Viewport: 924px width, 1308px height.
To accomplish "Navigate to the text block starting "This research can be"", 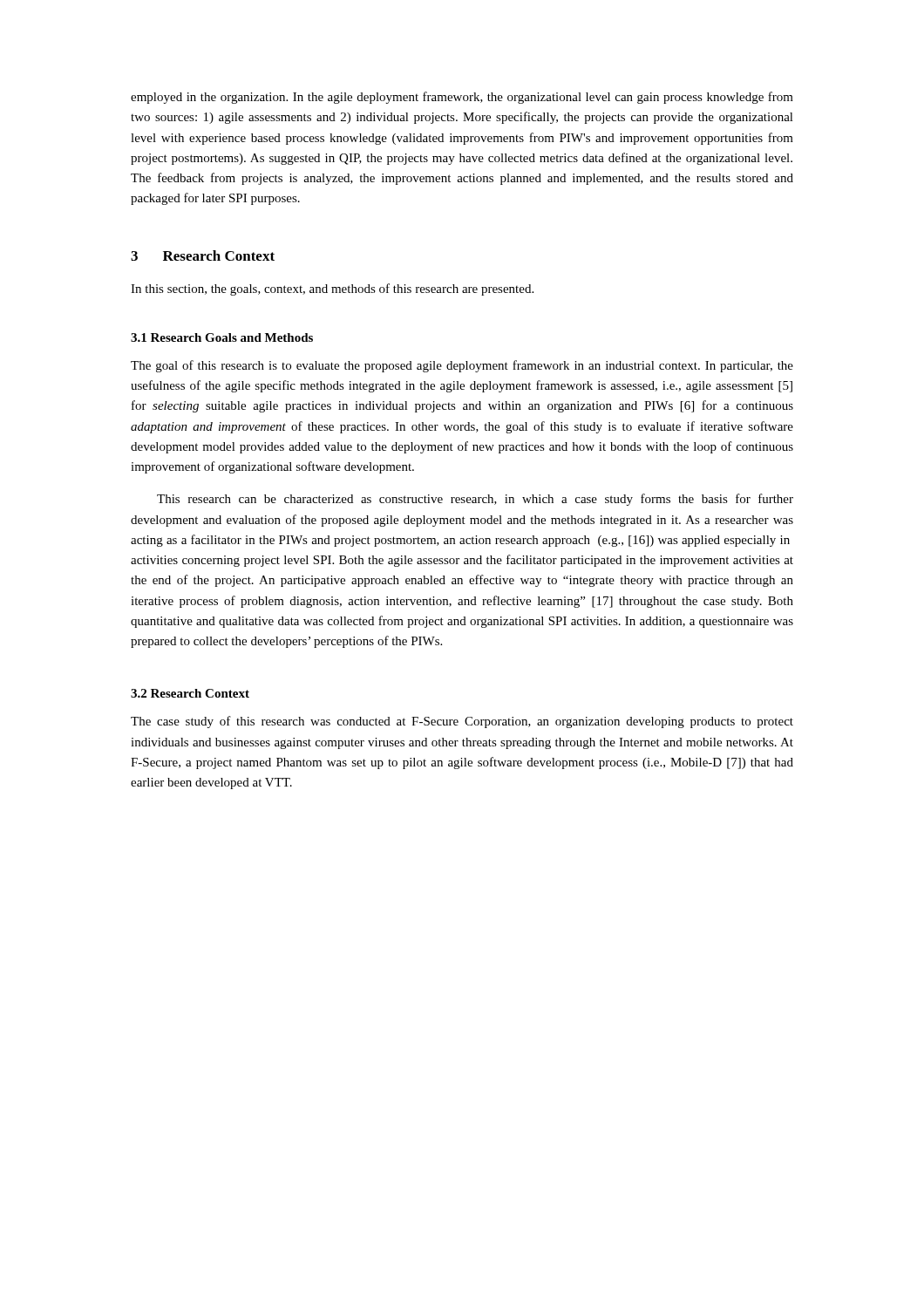I will pos(462,571).
